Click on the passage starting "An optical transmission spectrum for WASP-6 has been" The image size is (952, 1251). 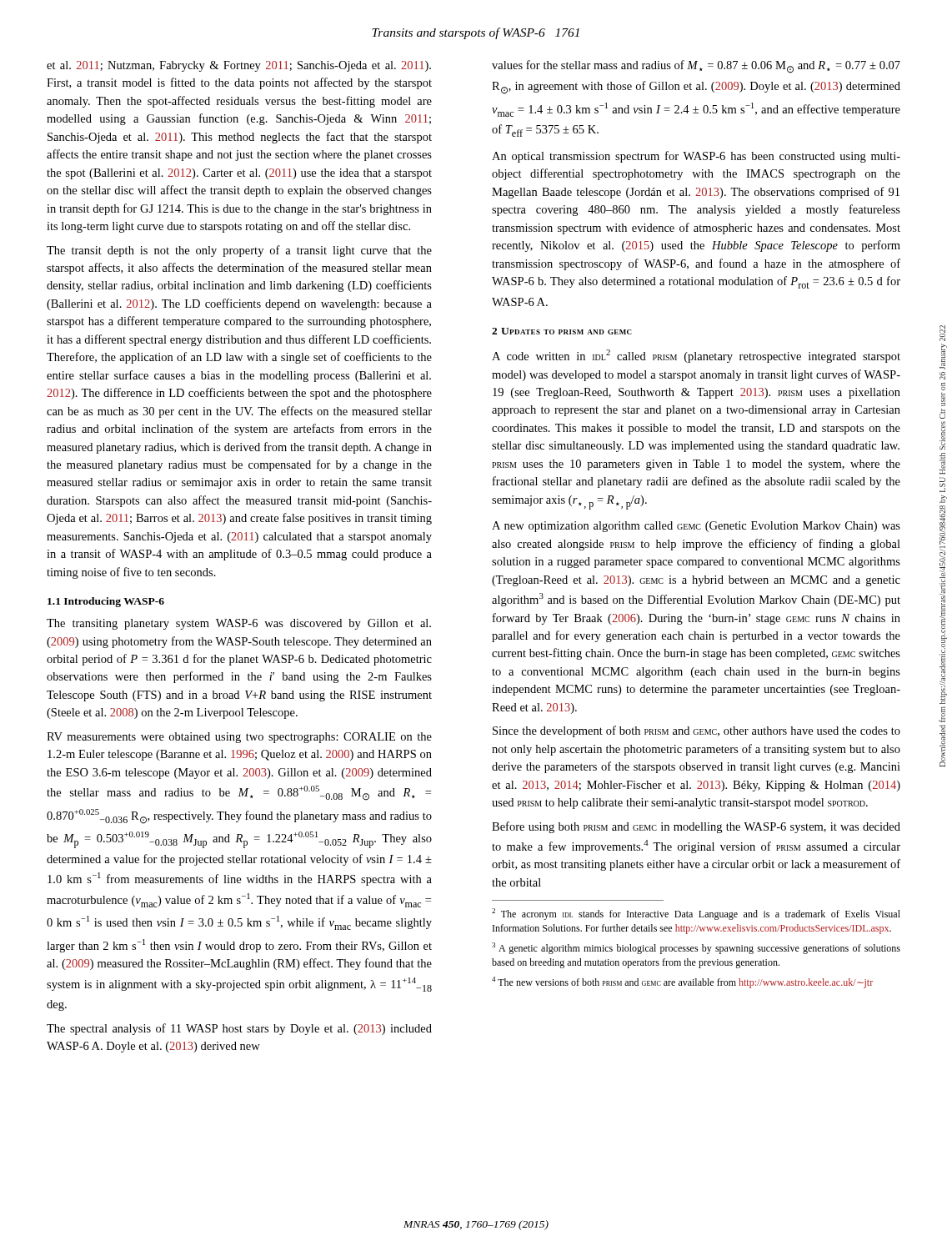pyautogui.click(x=696, y=229)
